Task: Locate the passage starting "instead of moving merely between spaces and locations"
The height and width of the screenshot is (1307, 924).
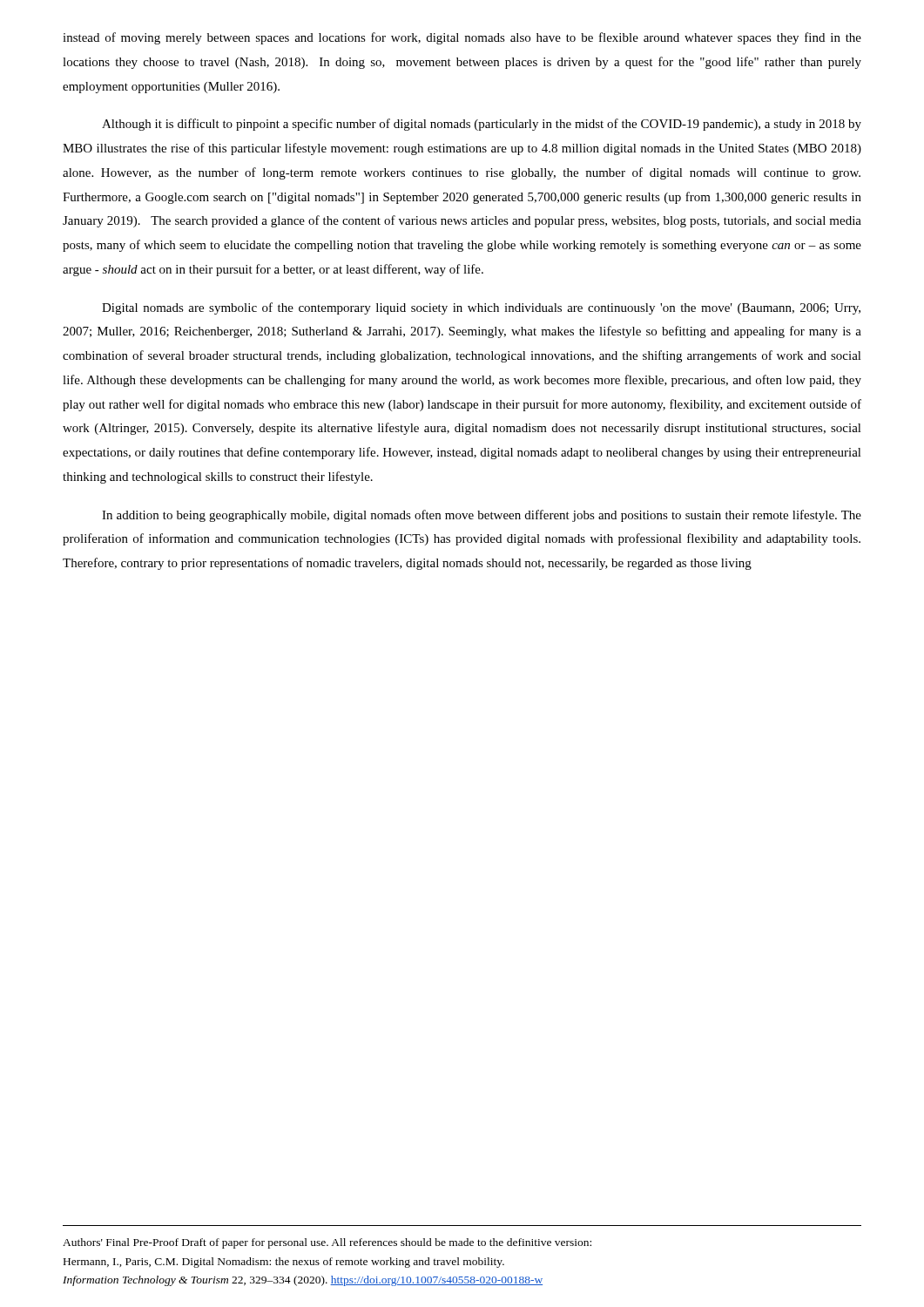Action: pos(462,301)
